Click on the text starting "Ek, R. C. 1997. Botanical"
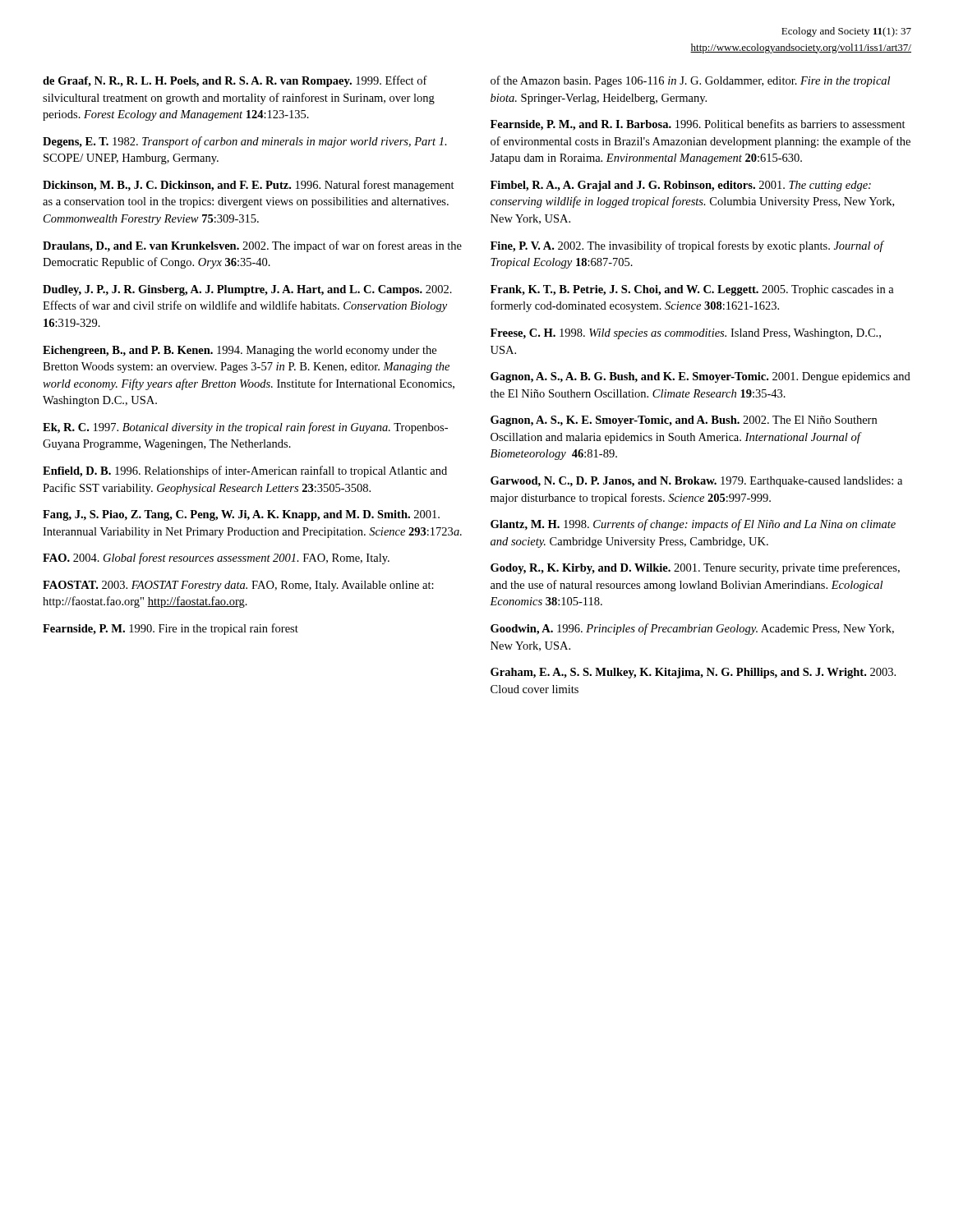 (x=253, y=436)
